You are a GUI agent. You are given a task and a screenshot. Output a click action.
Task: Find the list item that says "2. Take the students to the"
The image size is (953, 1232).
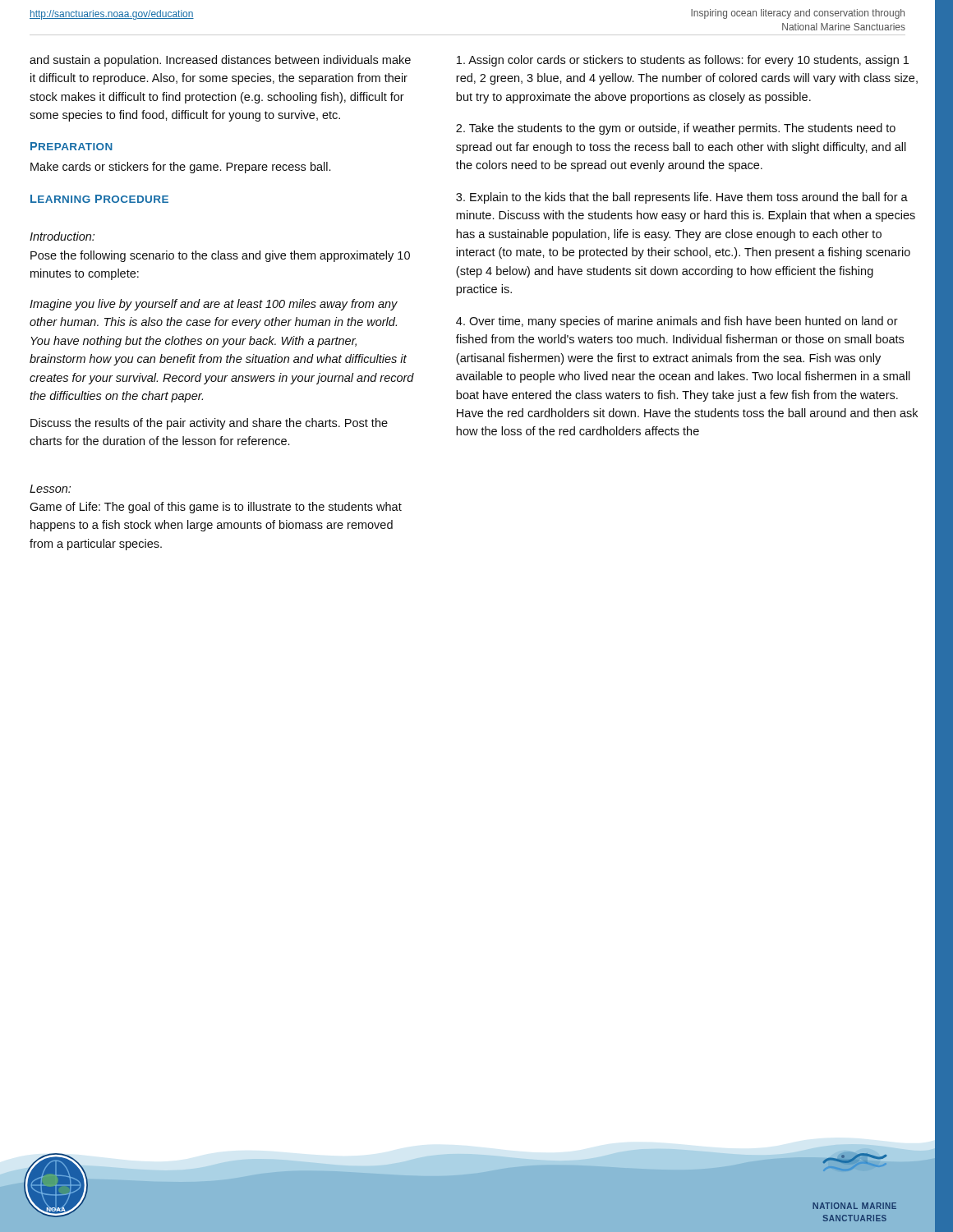pyautogui.click(x=681, y=147)
